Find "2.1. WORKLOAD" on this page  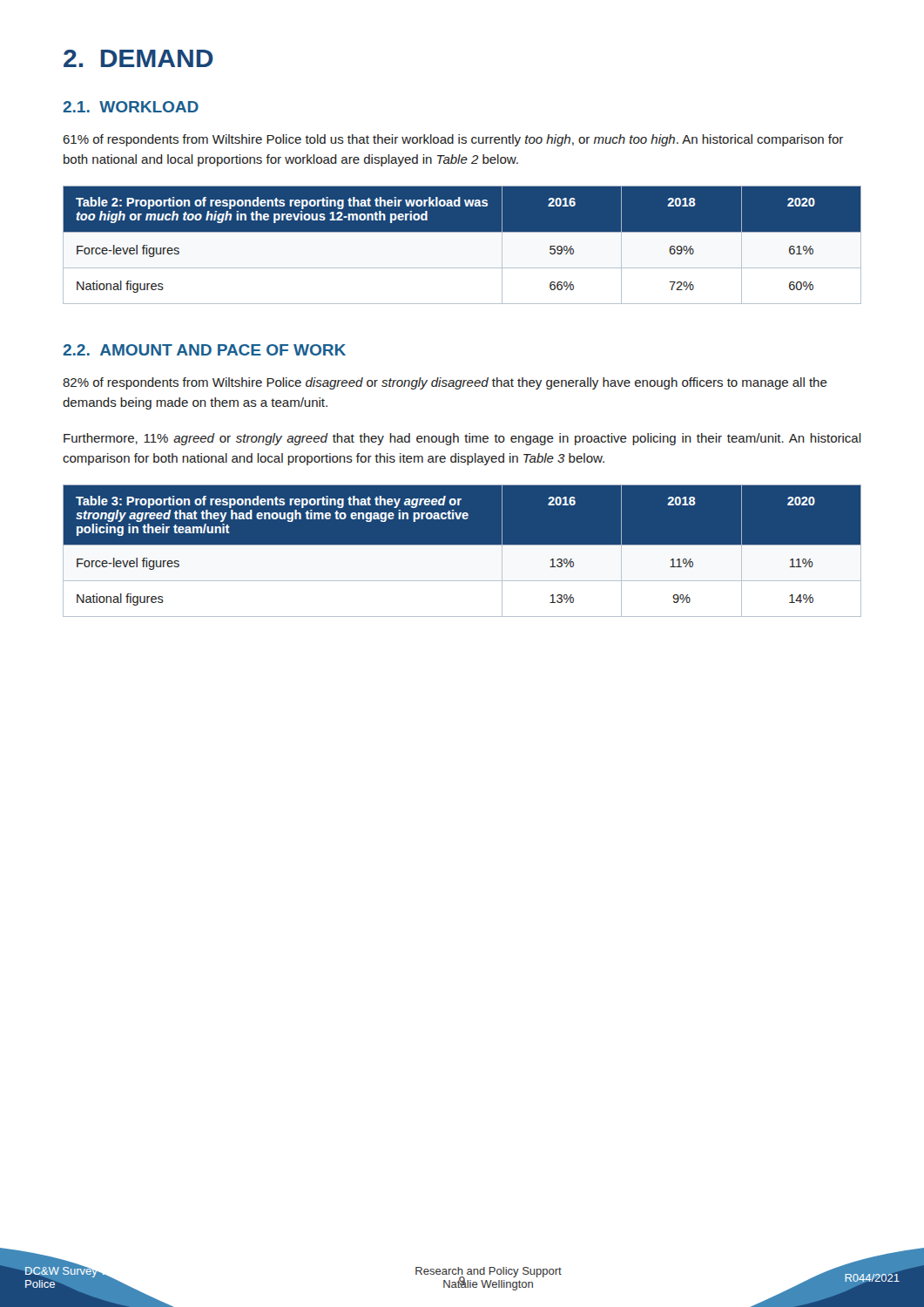(131, 107)
